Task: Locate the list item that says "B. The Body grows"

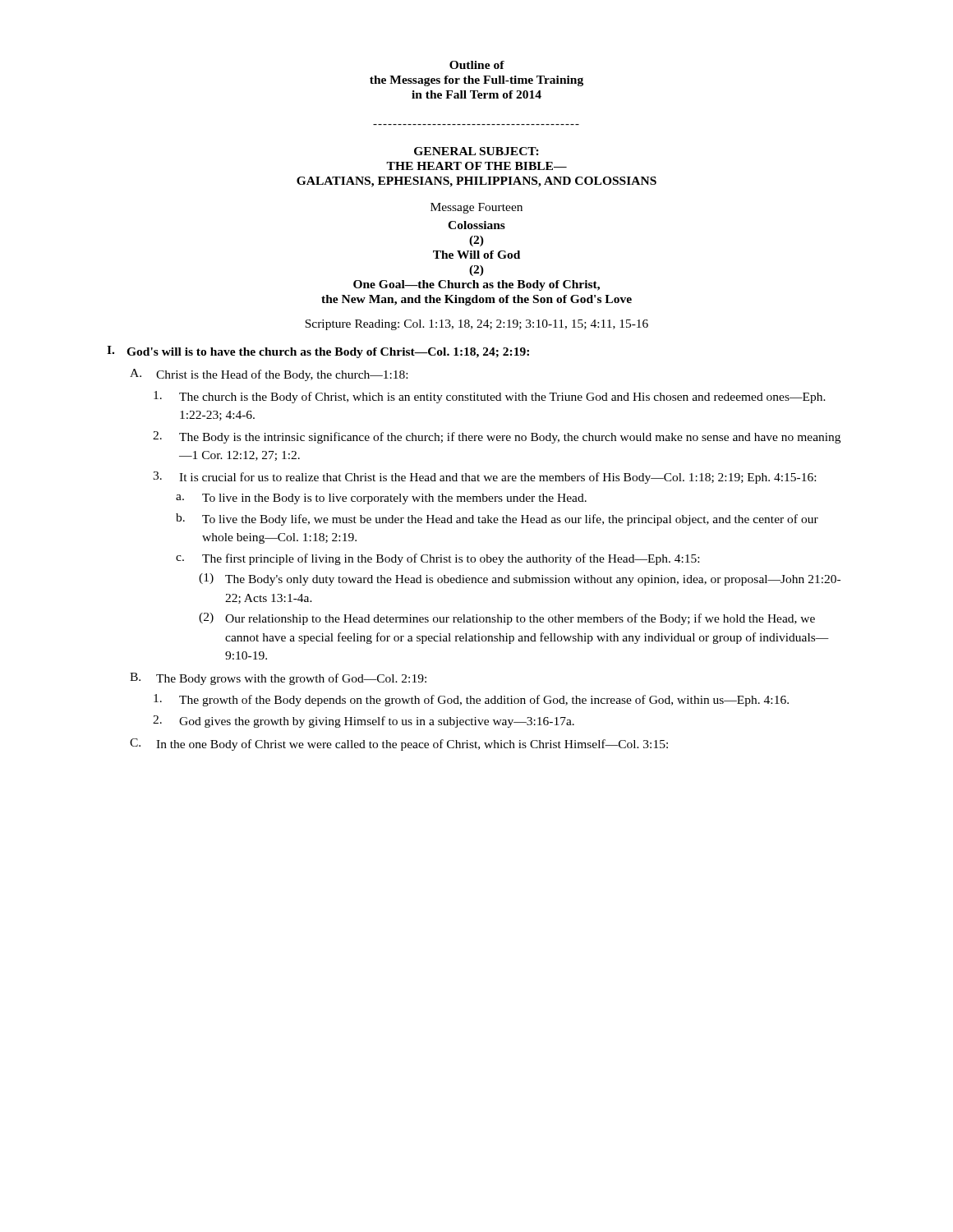Action: pos(278,679)
